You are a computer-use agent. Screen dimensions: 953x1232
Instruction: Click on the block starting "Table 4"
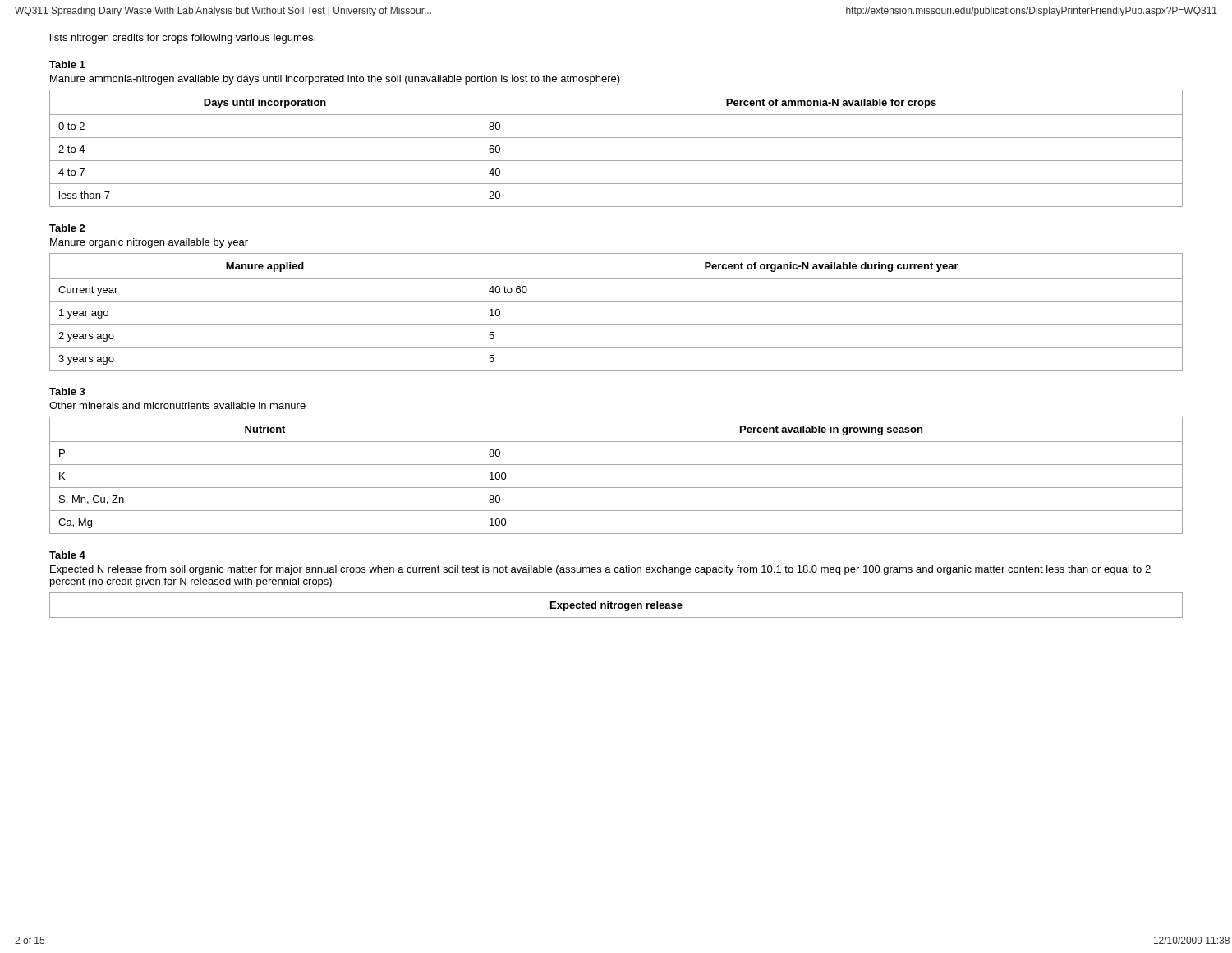point(67,555)
